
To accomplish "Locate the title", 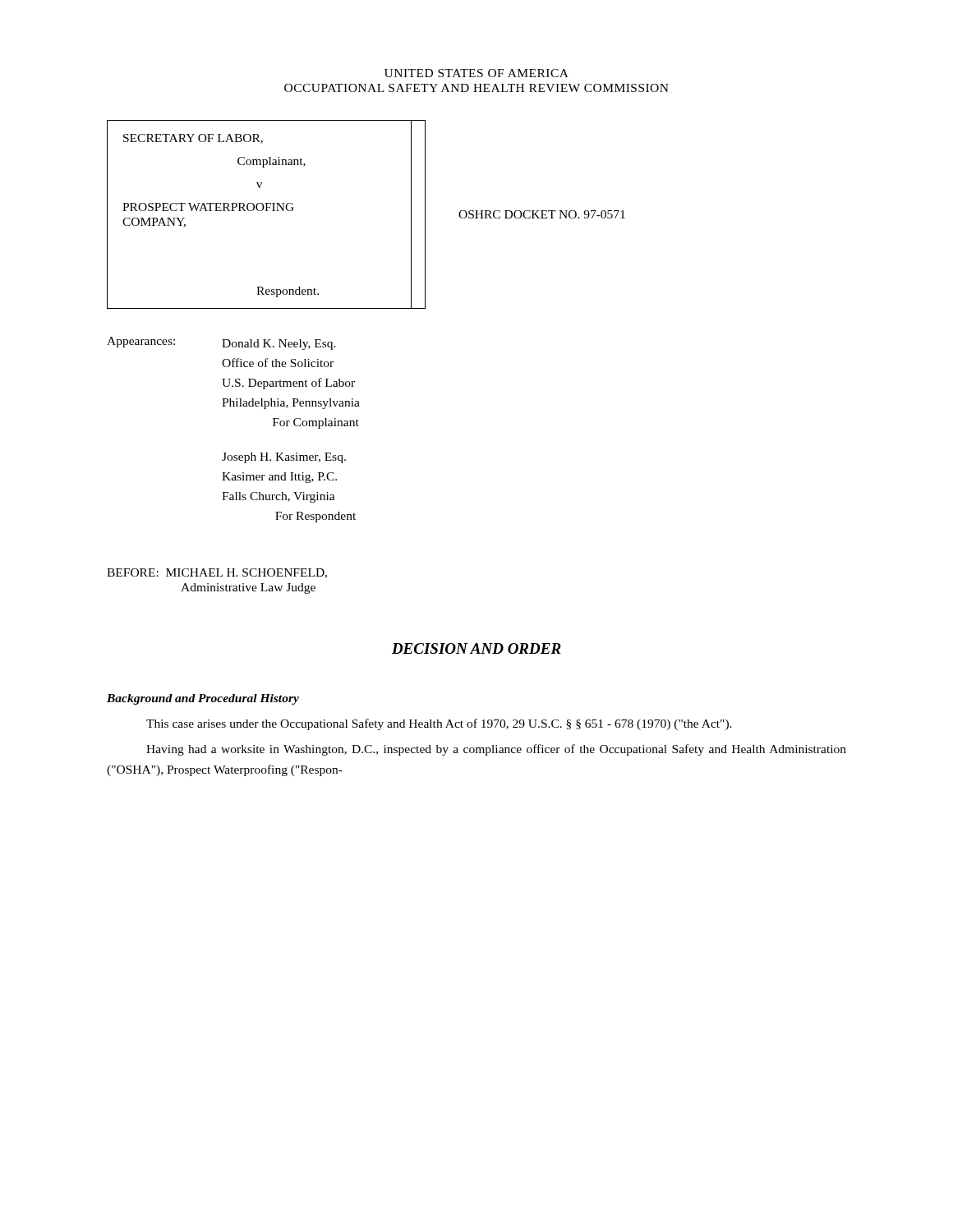I will [x=476, y=649].
